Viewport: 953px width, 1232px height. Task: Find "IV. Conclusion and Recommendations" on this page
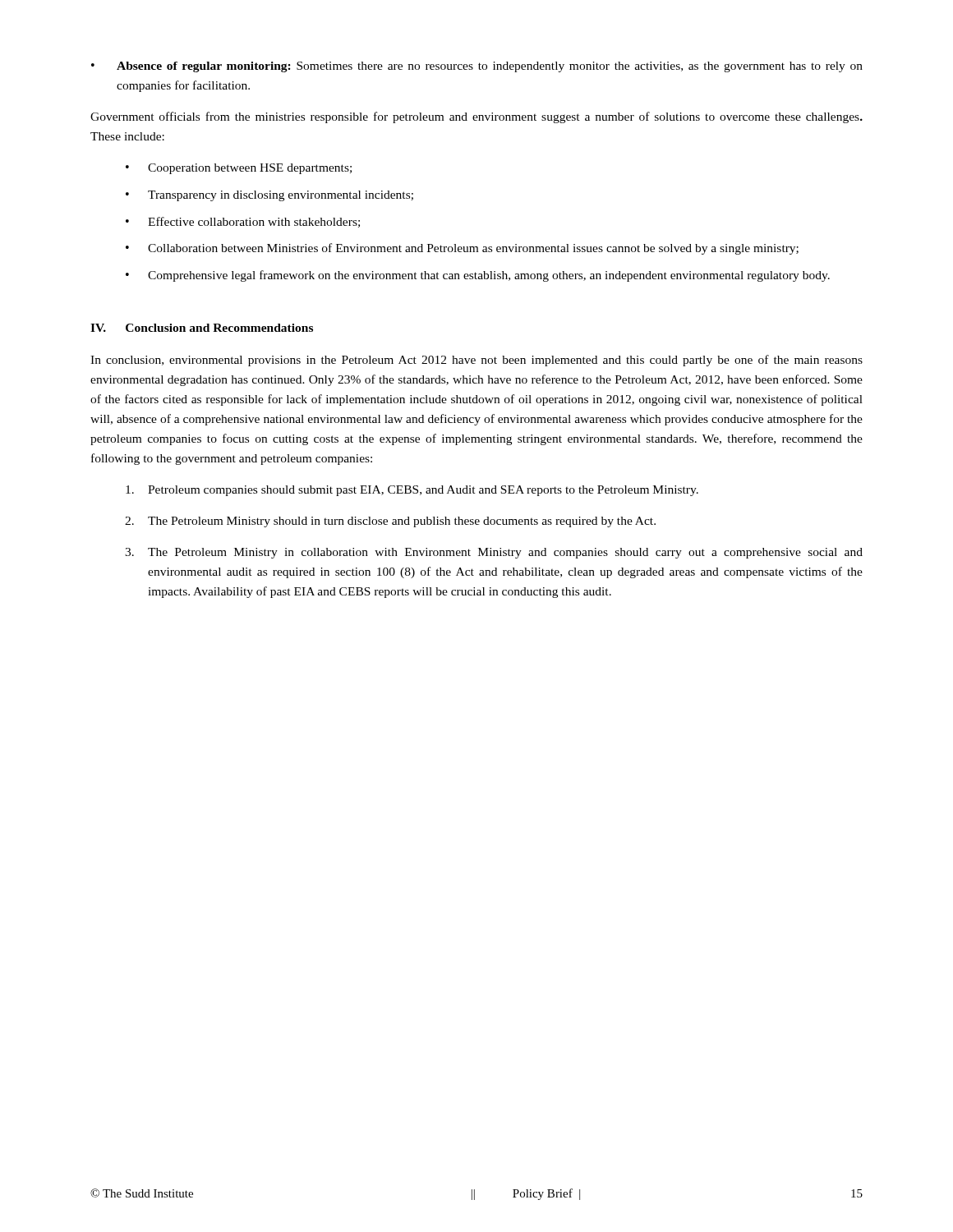202,327
